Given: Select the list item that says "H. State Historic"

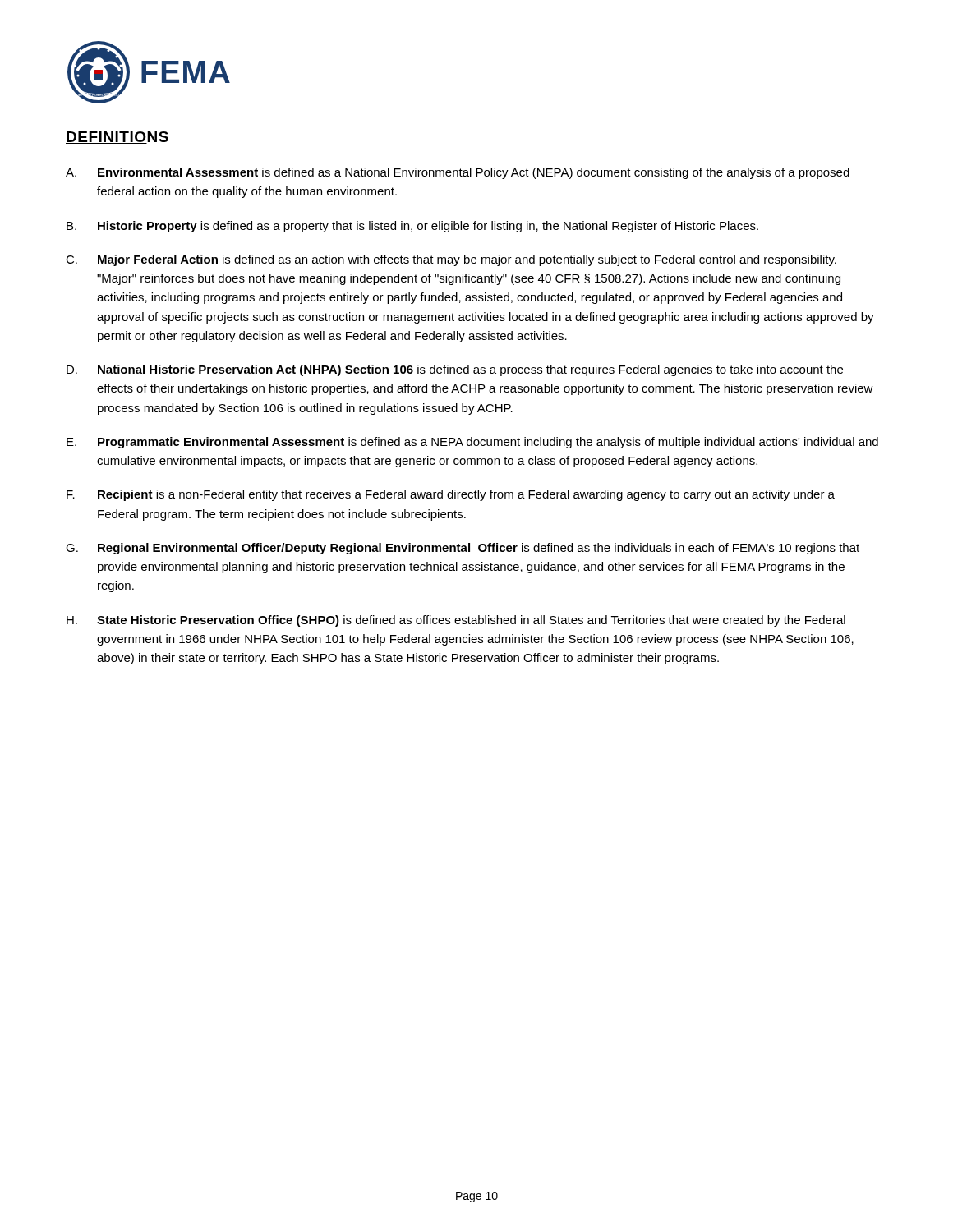Looking at the screenshot, I should [472, 638].
